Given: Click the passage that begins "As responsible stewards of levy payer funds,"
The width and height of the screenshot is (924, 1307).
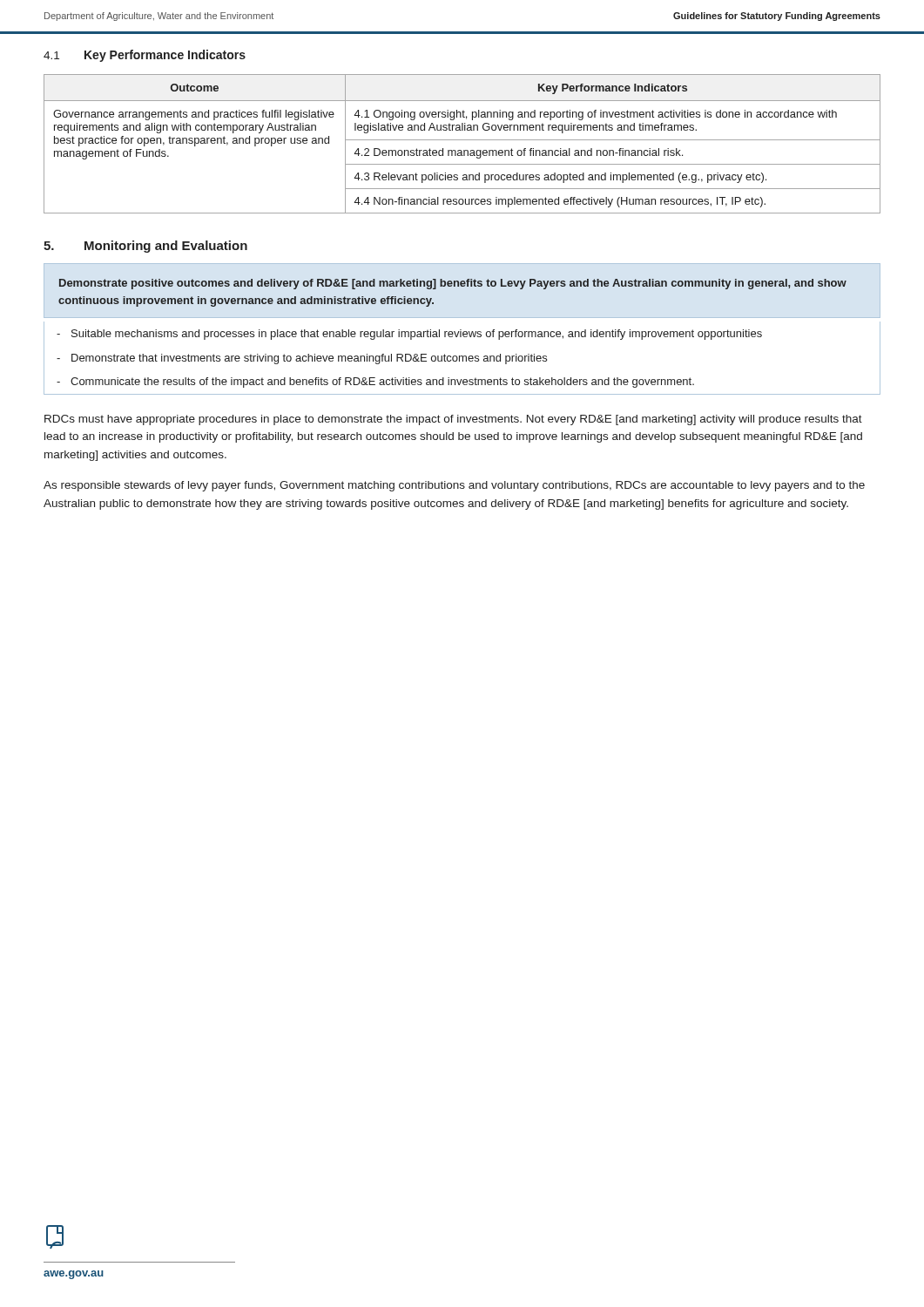Looking at the screenshot, I should pos(454,494).
